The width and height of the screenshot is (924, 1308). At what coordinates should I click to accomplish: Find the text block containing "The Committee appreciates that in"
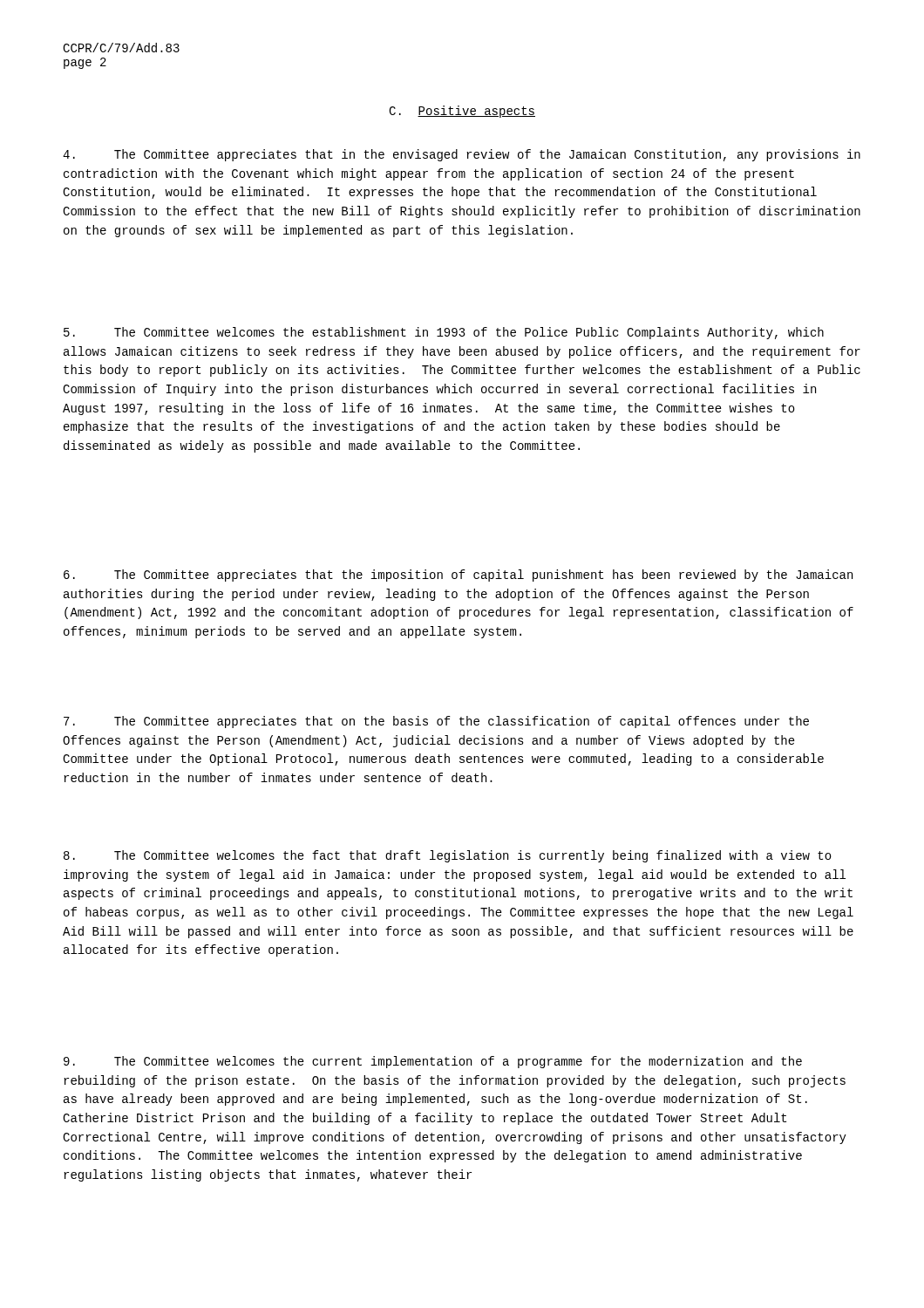(x=462, y=193)
